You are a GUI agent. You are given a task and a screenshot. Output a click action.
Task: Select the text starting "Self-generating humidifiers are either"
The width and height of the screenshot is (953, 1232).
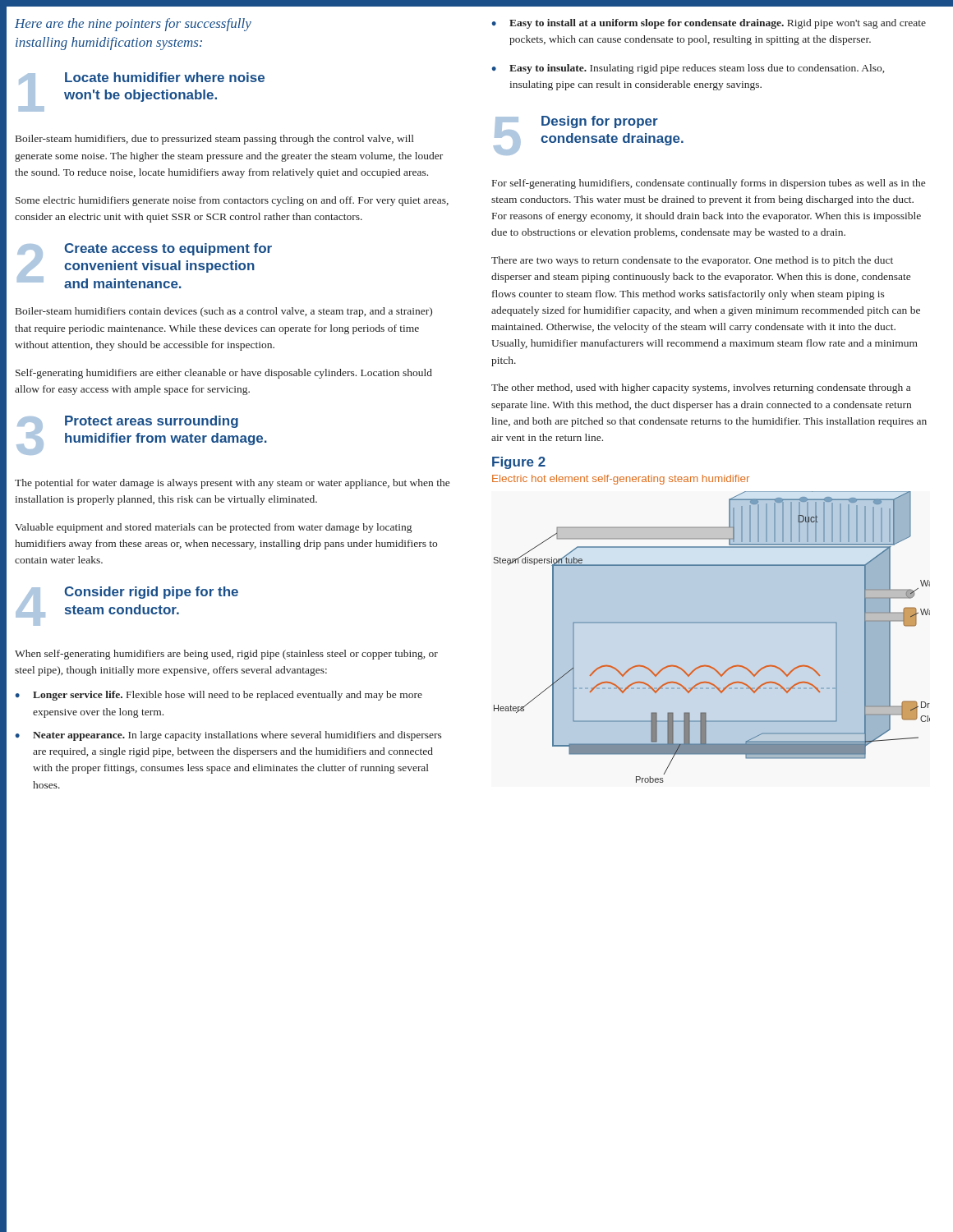pos(232,381)
